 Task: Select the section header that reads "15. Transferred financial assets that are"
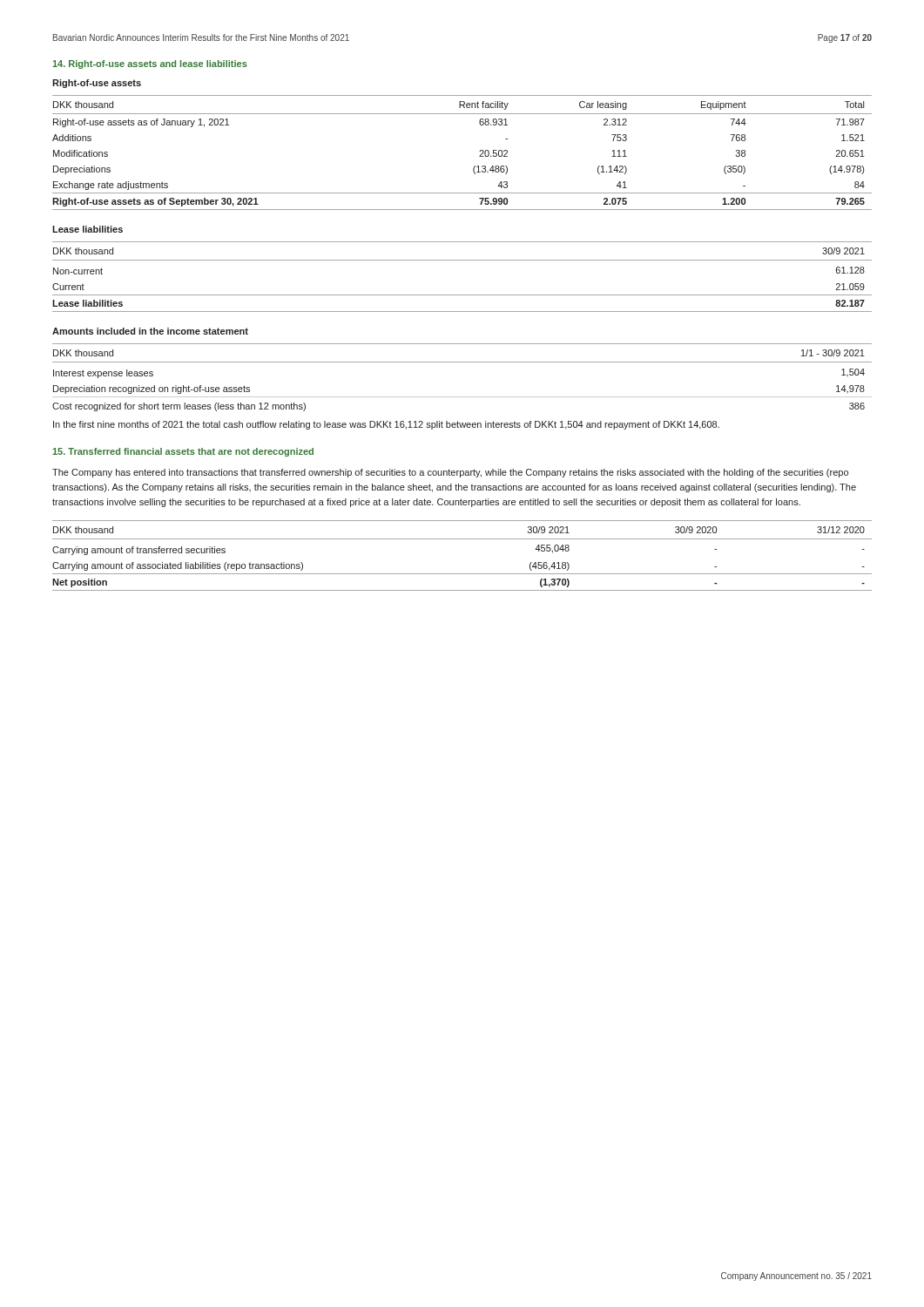coord(183,451)
